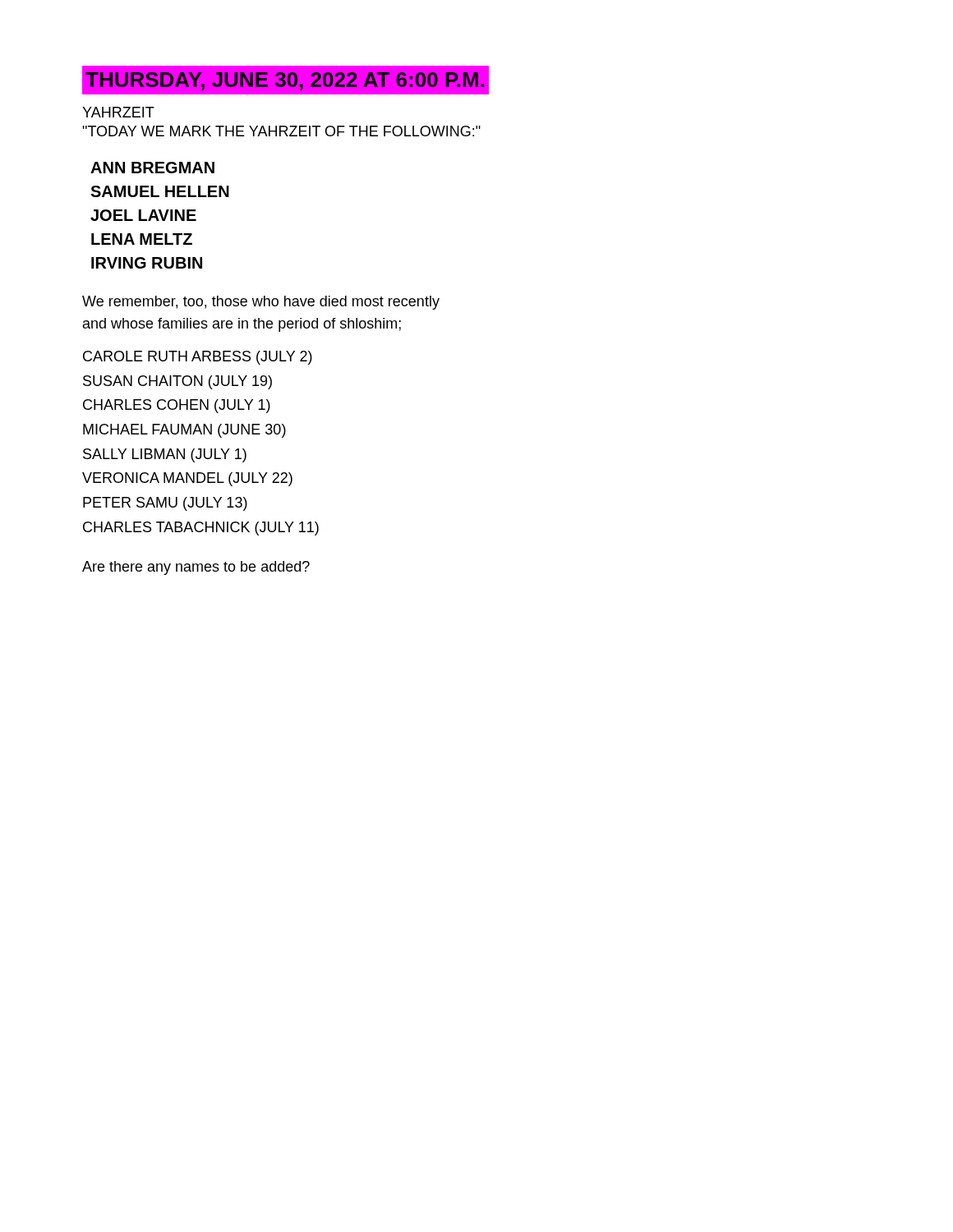Screen dimensions: 1232x953
Task: Find "IRVING RUBIN" on this page
Action: 147,263
